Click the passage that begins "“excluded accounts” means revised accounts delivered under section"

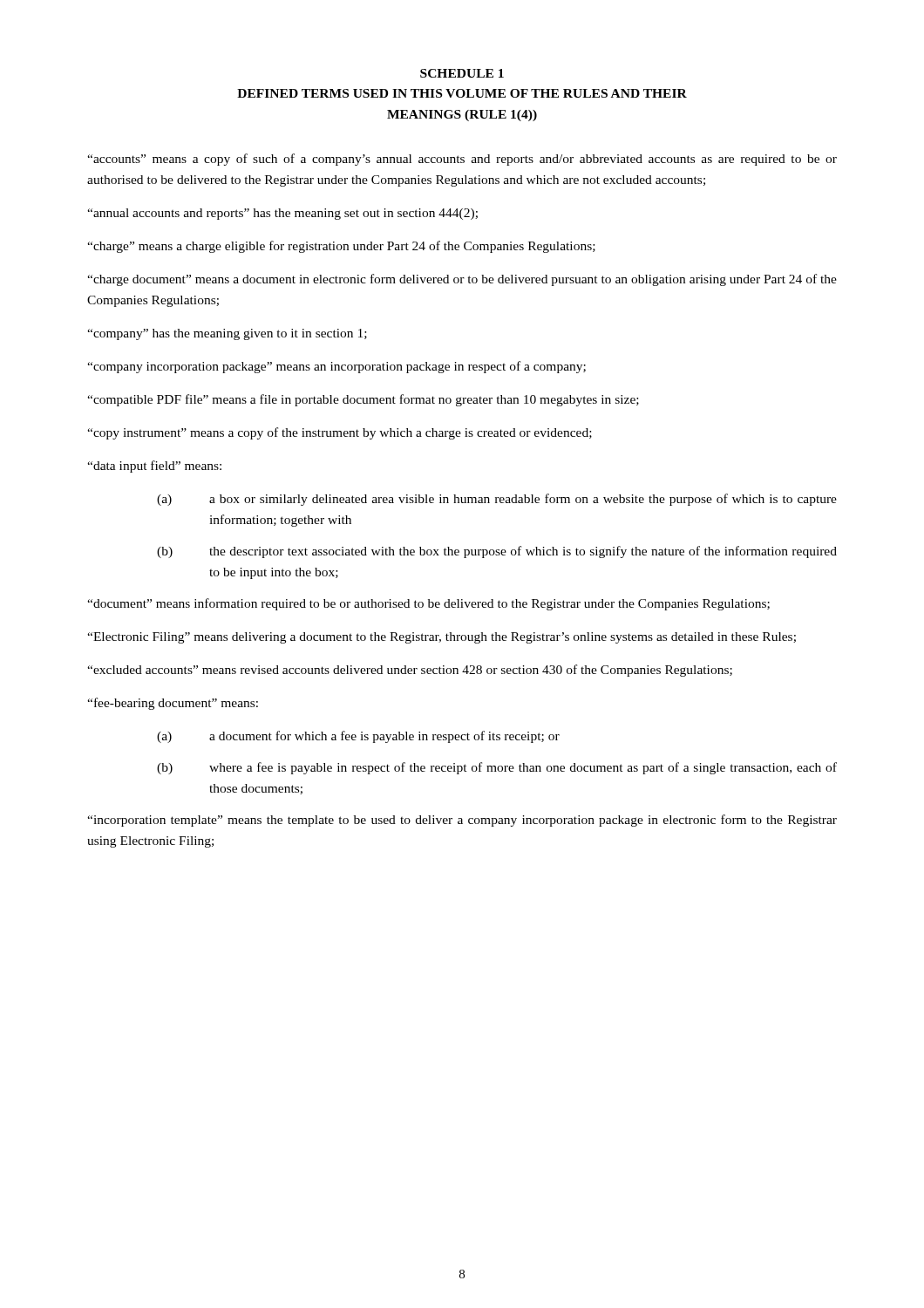tap(410, 669)
